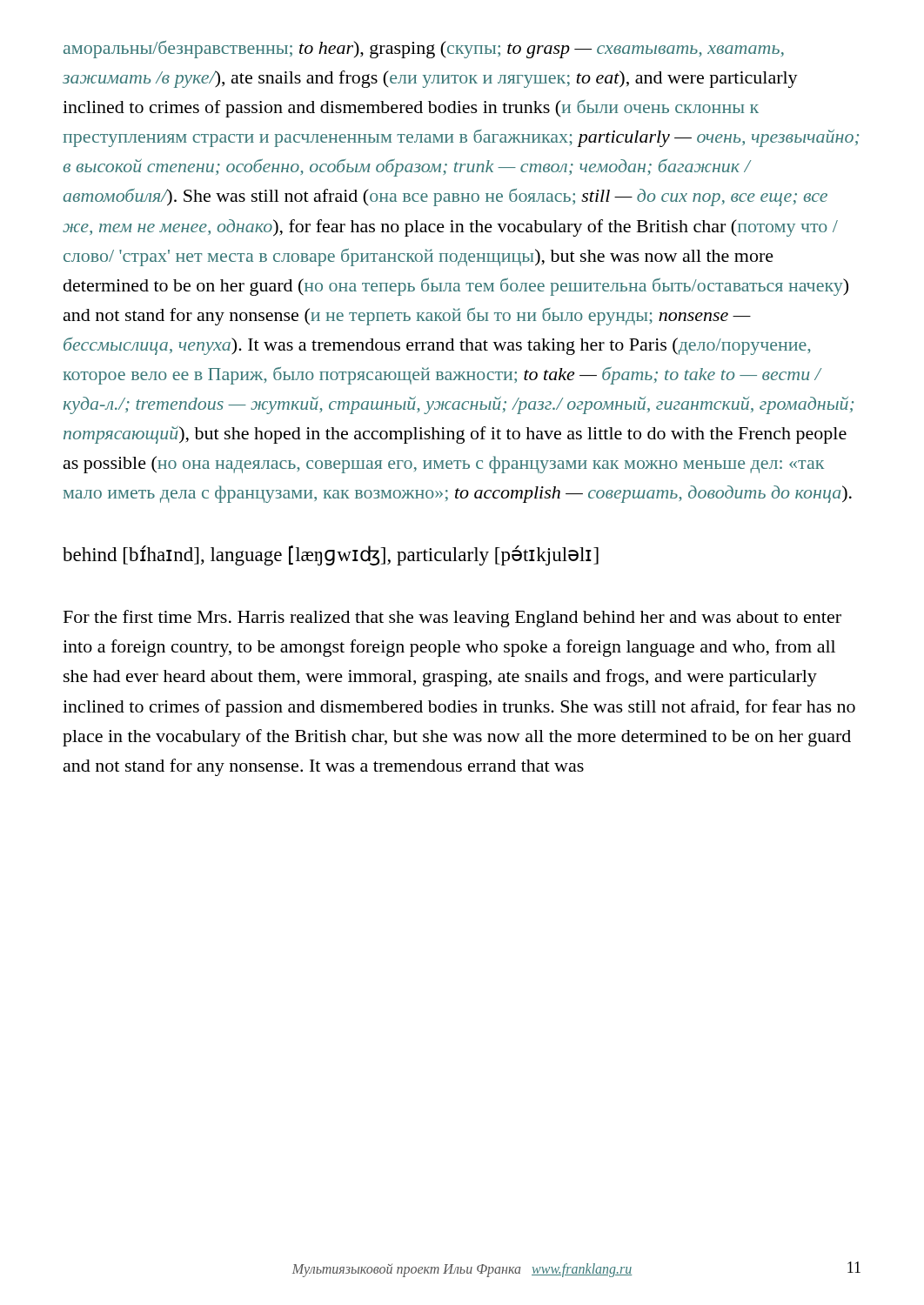Click on the text block with the text "аморальны/безнравственны; to hear), grasping (скупы; to grasp"
Image resolution: width=924 pixels, height=1305 pixels.
click(x=461, y=270)
